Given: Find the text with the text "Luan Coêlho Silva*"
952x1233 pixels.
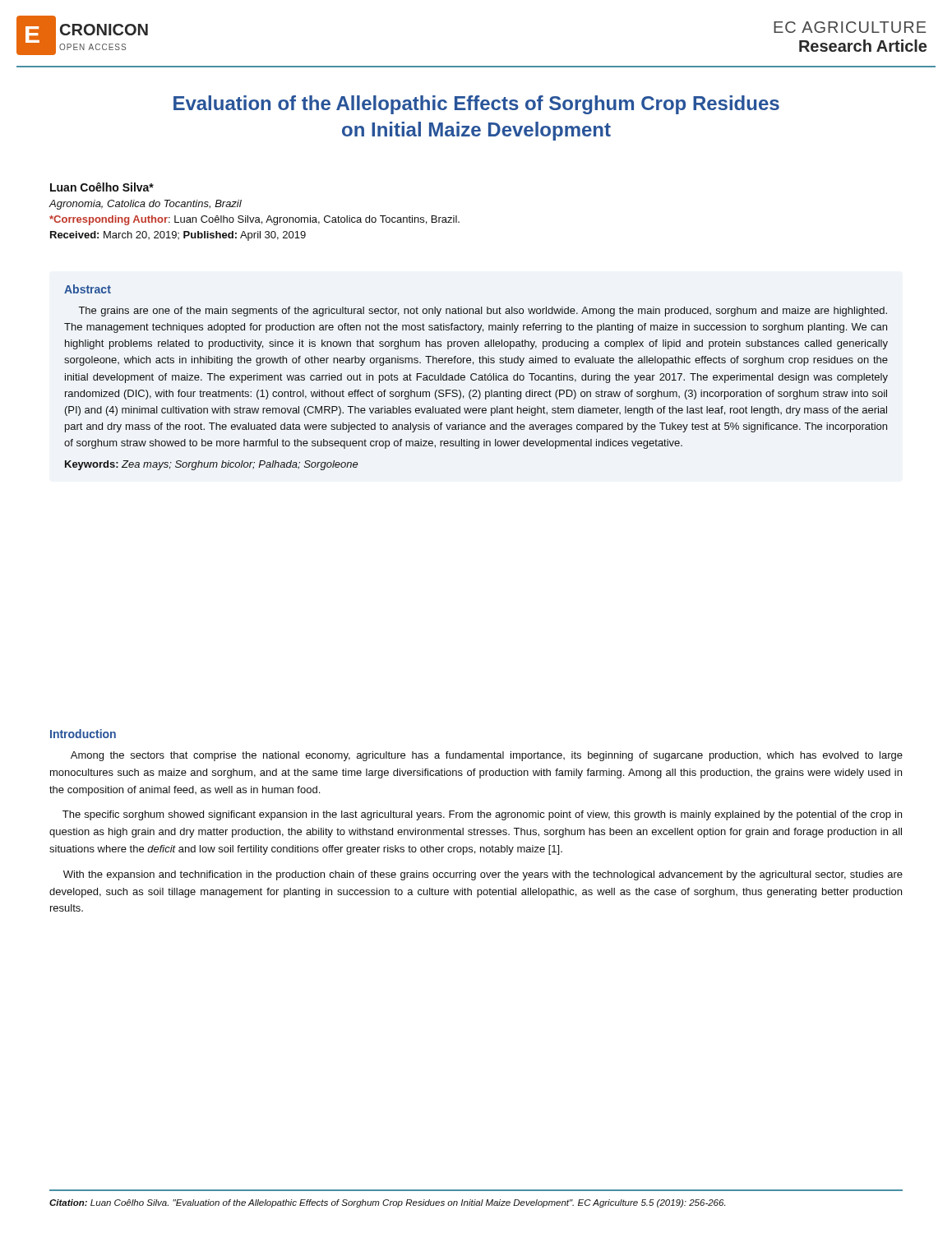Looking at the screenshot, I should click(x=101, y=187).
